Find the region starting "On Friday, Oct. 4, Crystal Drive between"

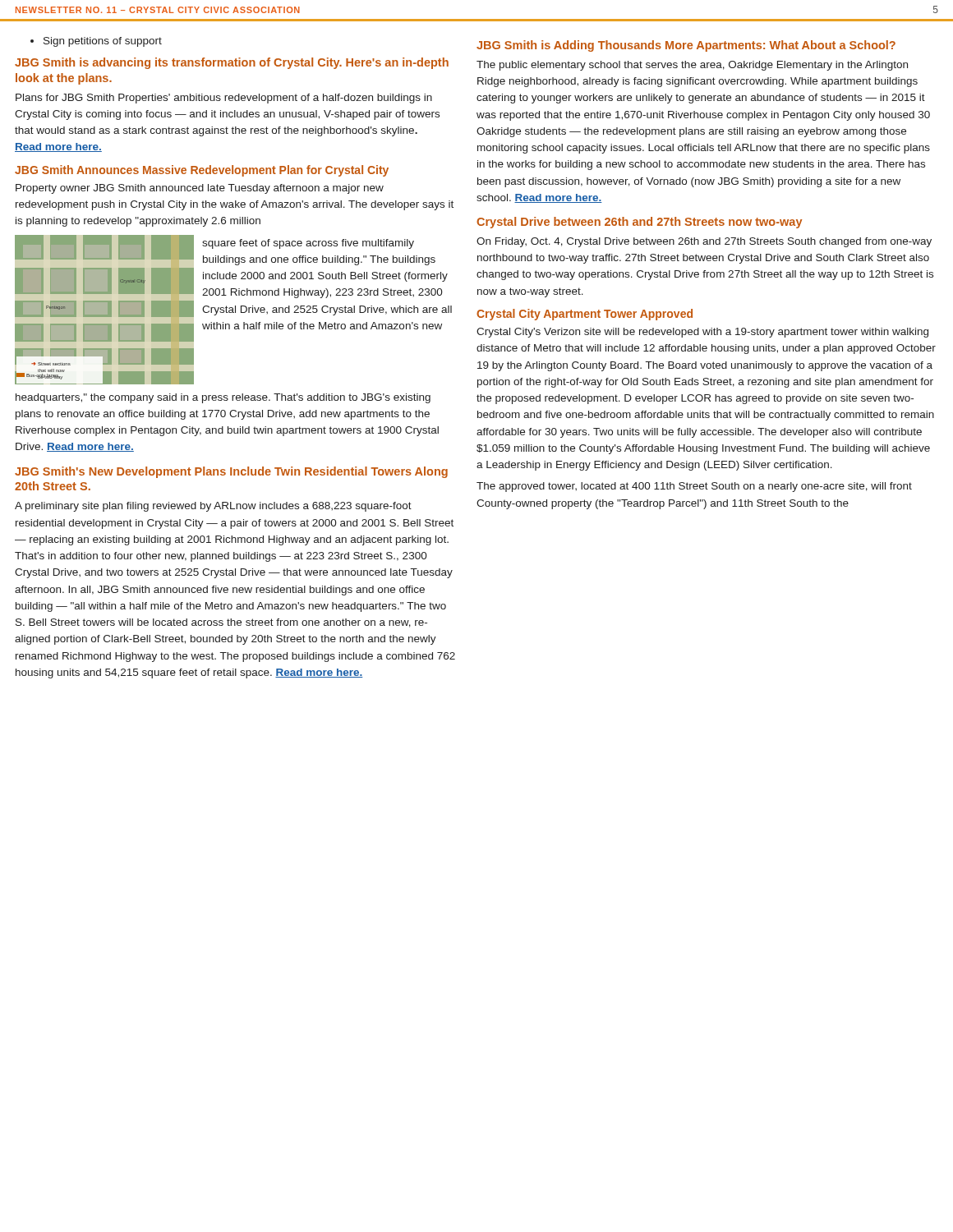707,266
